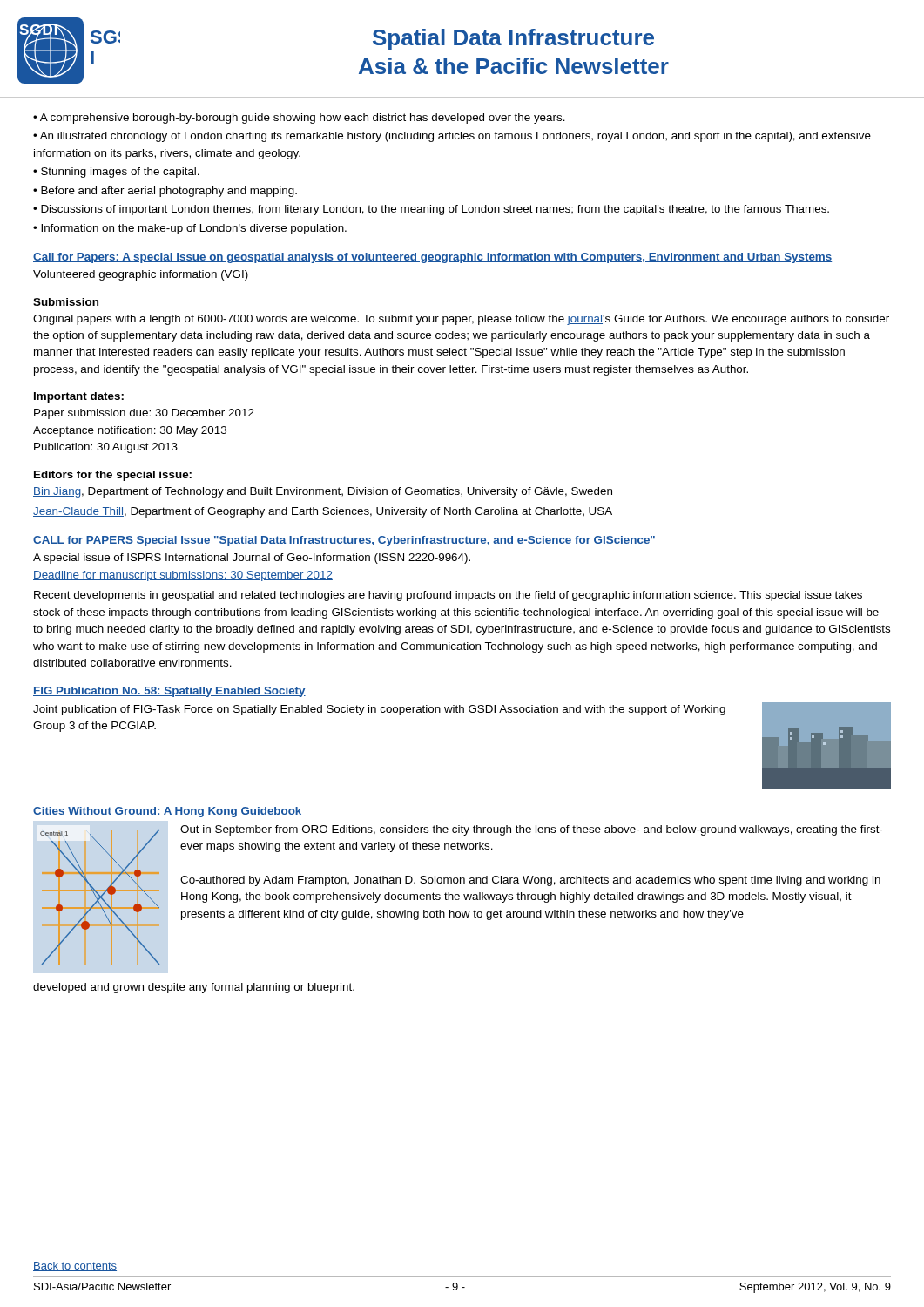This screenshot has height=1307, width=924.
Task: Click the passage that begins "developed and grown despite any formal planning or"
Action: 194,986
